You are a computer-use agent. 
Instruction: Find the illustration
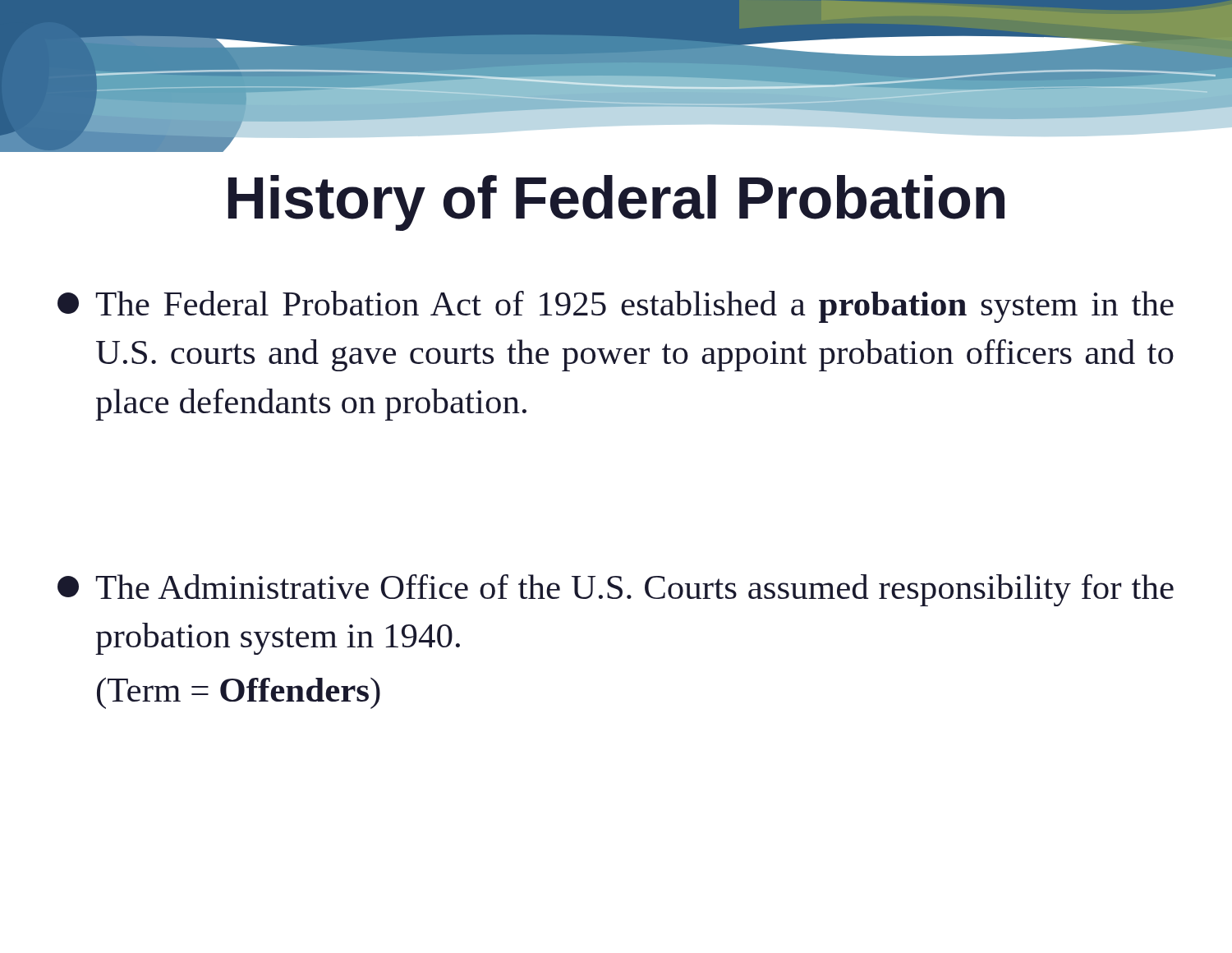point(616,76)
